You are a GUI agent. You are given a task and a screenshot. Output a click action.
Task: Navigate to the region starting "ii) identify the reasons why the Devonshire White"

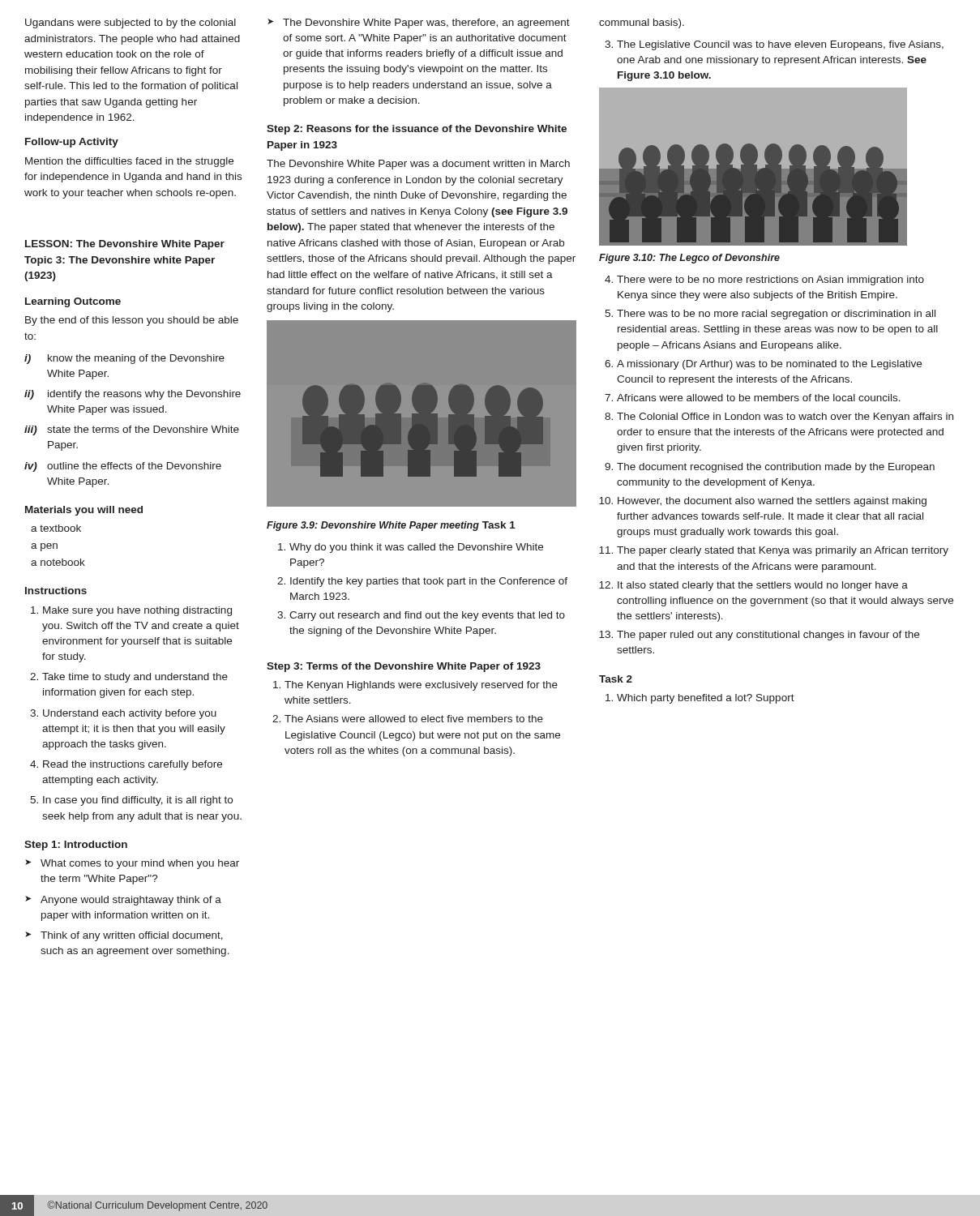pos(134,401)
